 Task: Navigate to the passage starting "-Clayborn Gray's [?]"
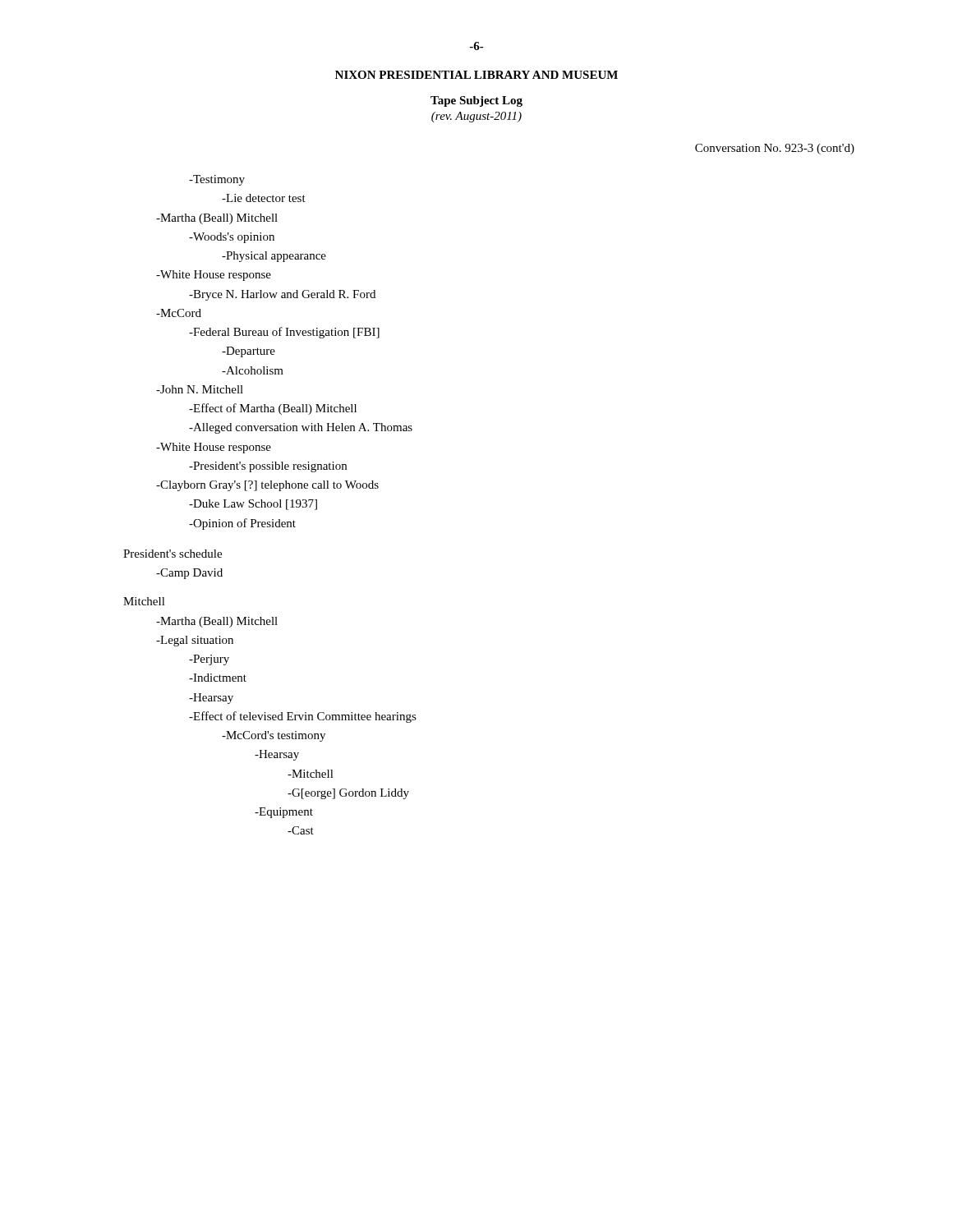[x=267, y=485]
